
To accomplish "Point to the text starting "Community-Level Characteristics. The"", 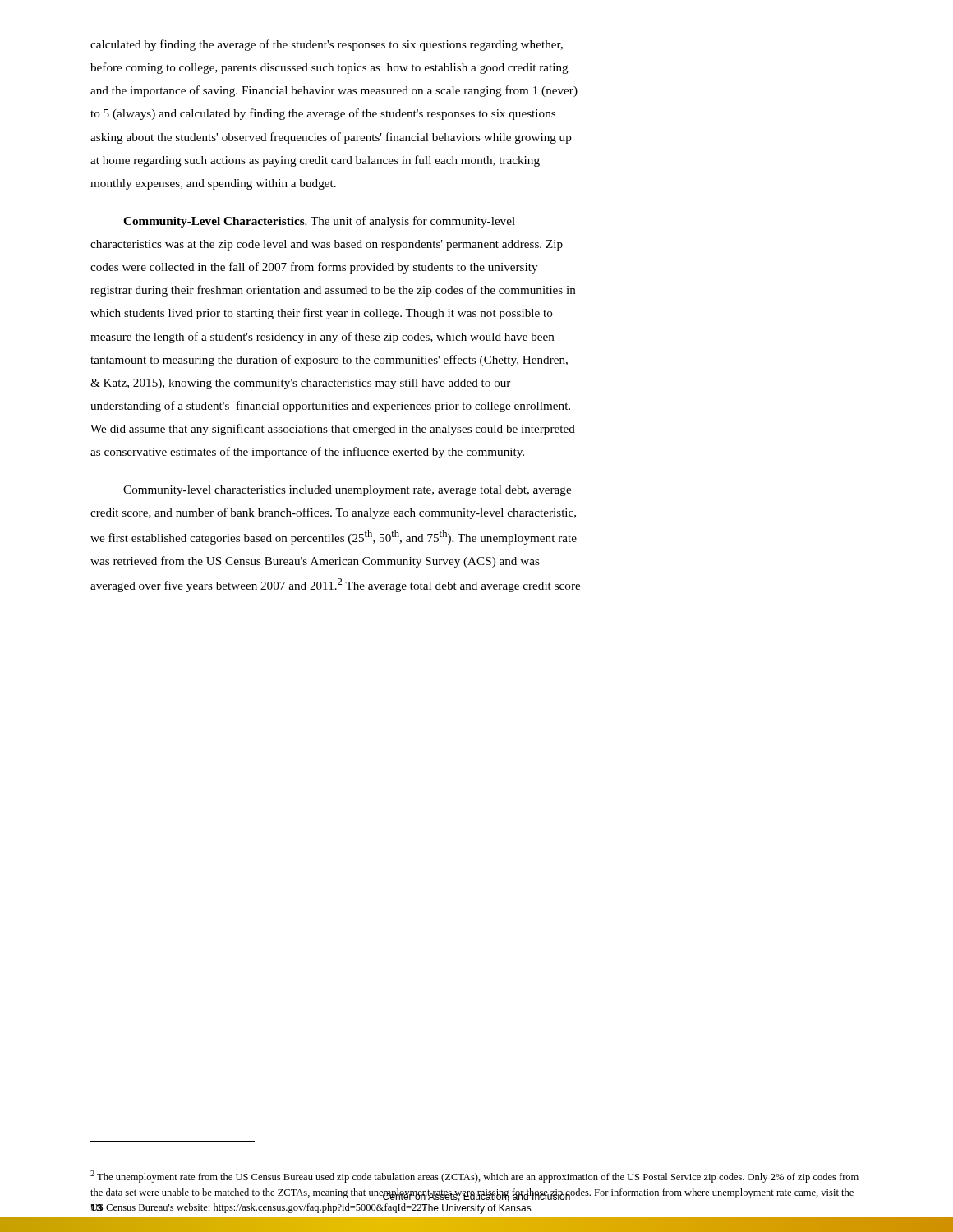I will (x=476, y=336).
